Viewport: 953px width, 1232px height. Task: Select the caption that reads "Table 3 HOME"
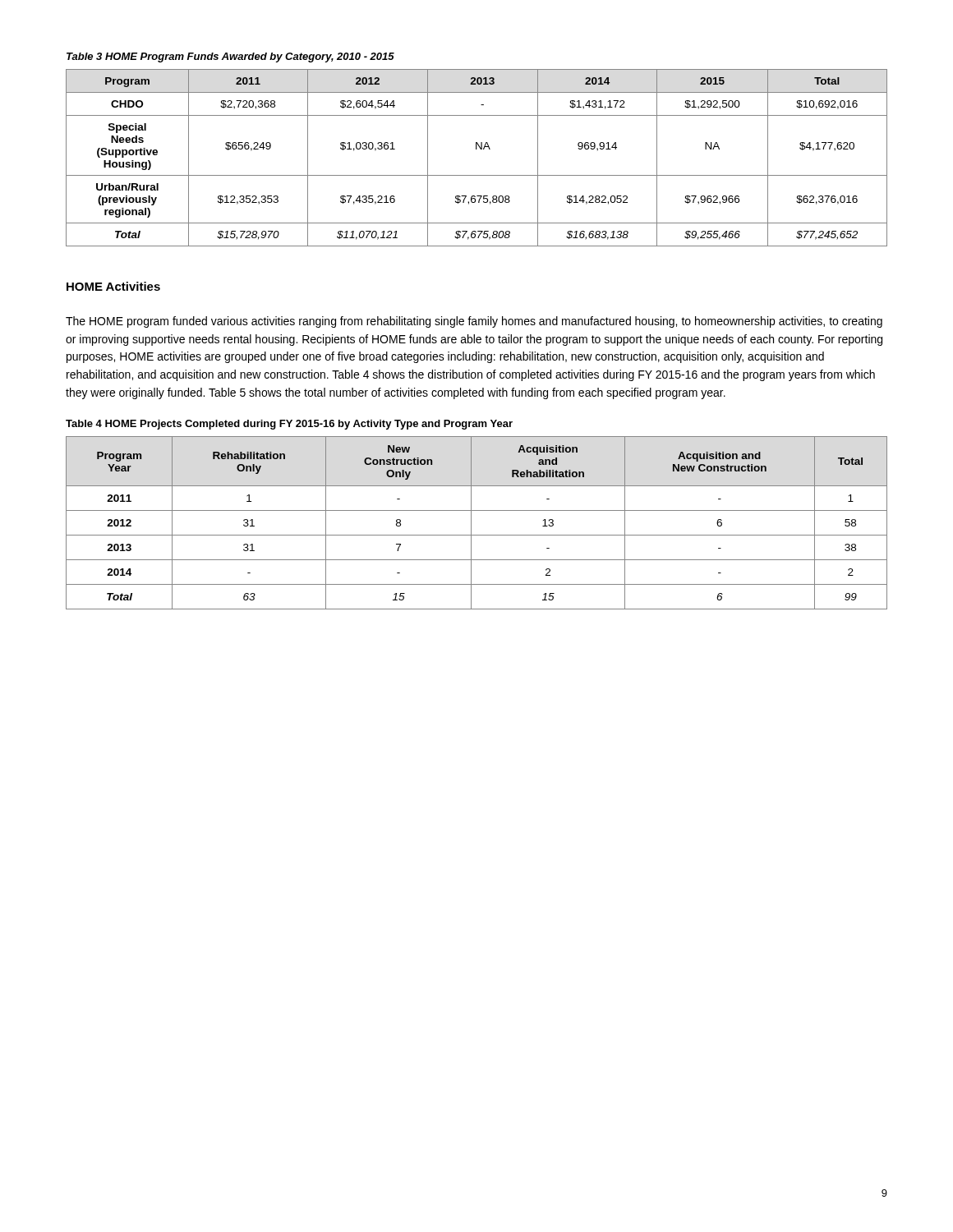coord(230,56)
